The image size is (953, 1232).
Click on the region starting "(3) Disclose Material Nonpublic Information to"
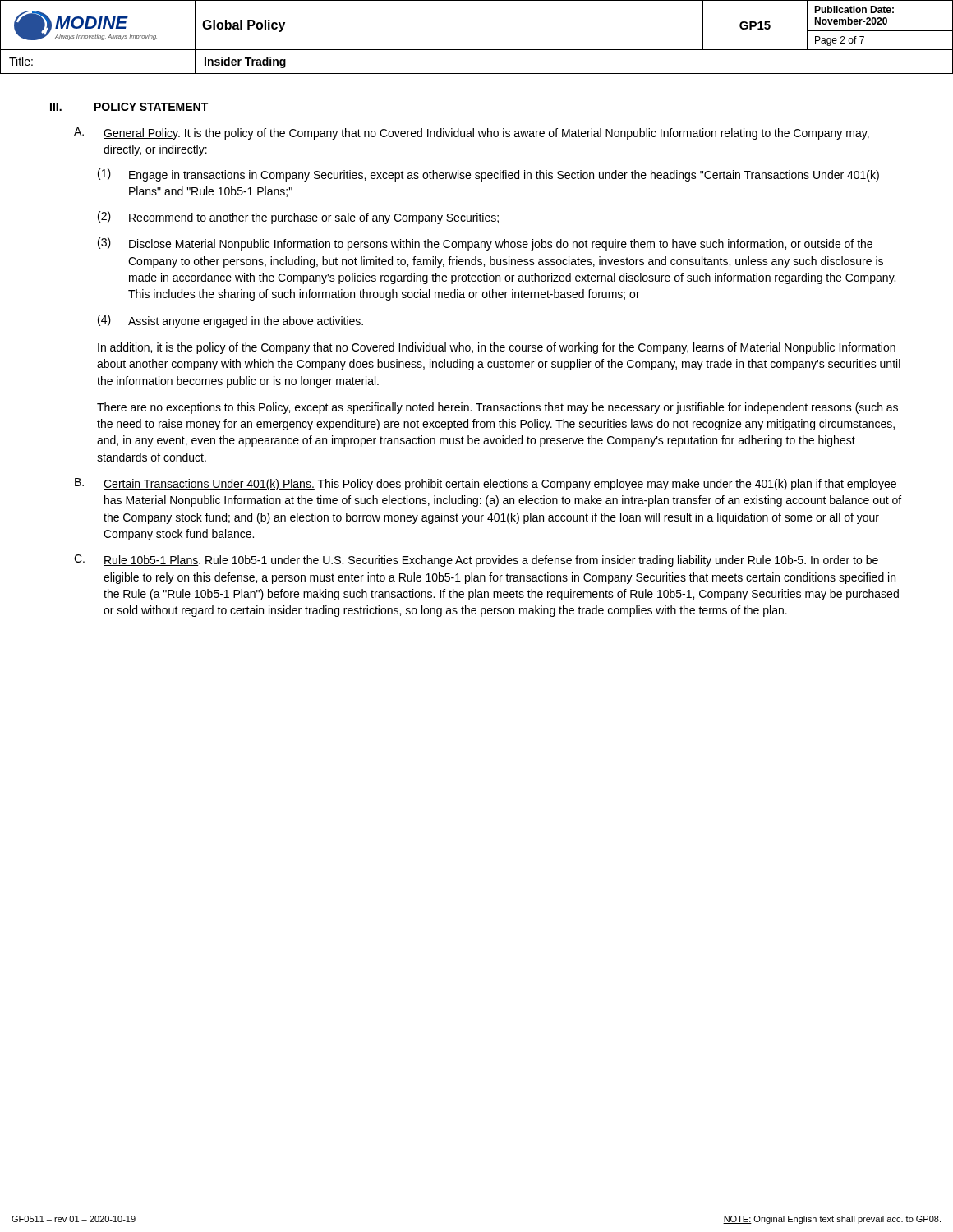[500, 270]
